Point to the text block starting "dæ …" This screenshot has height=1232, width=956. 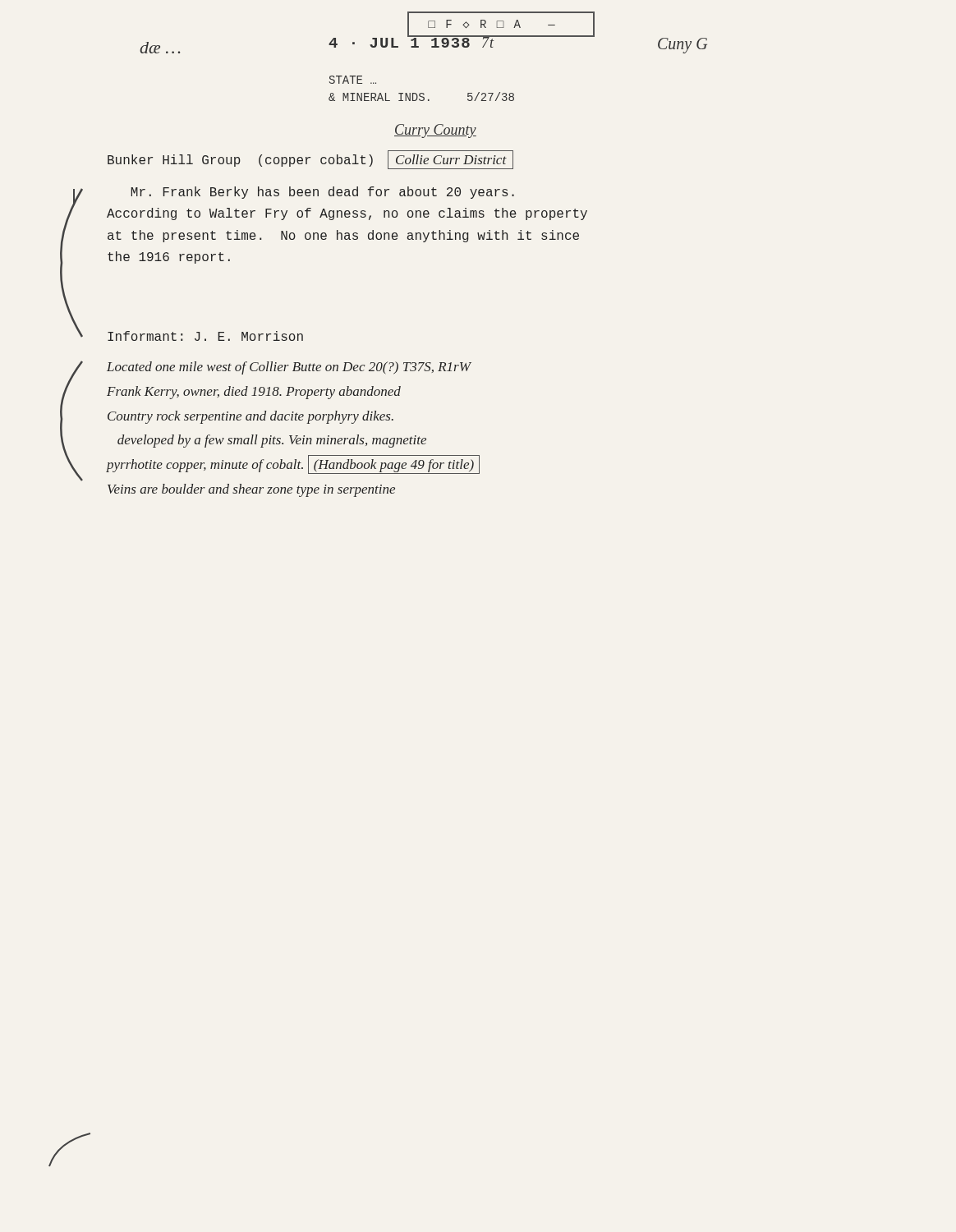[x=160, y=47]
